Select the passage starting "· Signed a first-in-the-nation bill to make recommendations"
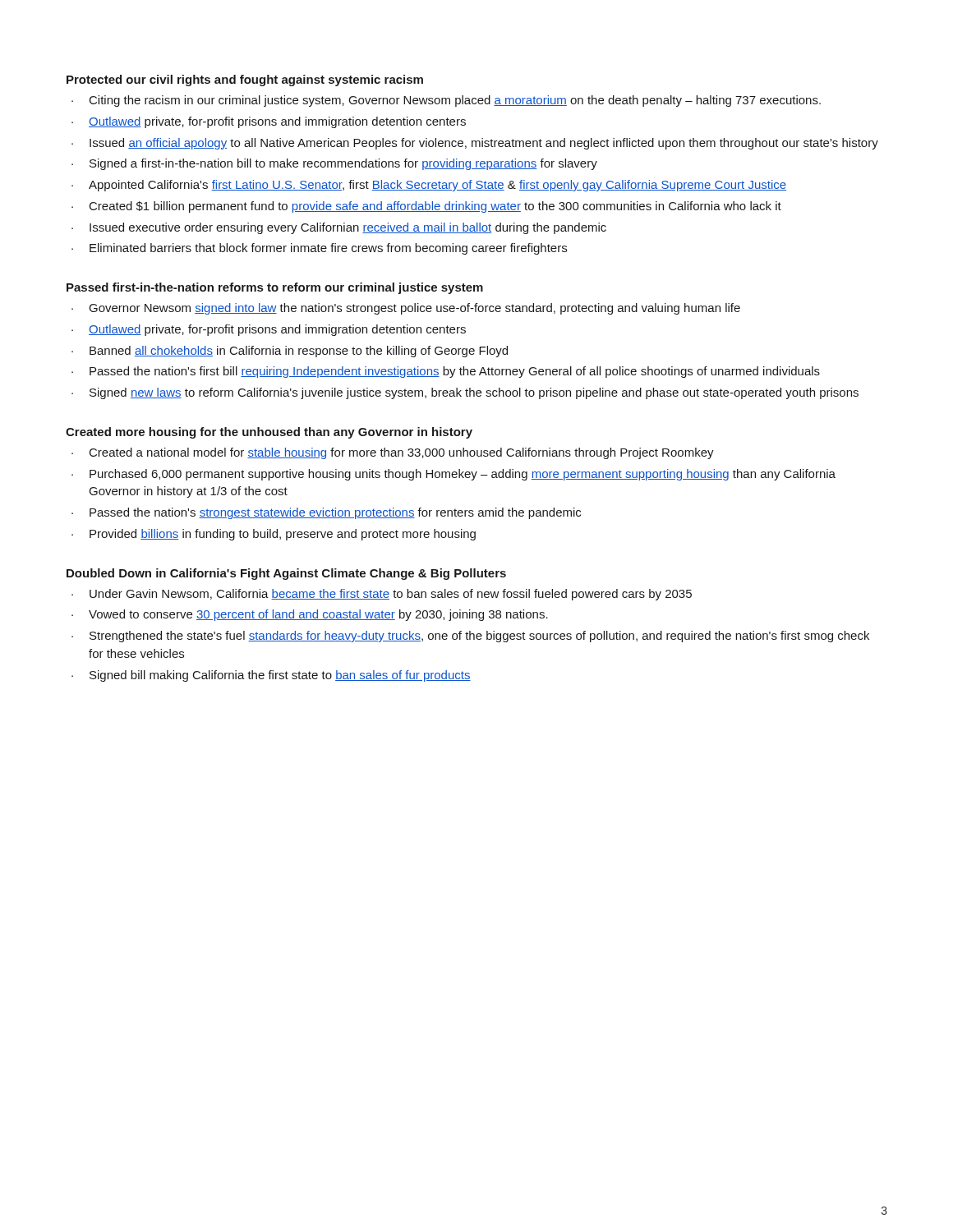This screenshot has width=953, height=1232. [x=476, y=164]
